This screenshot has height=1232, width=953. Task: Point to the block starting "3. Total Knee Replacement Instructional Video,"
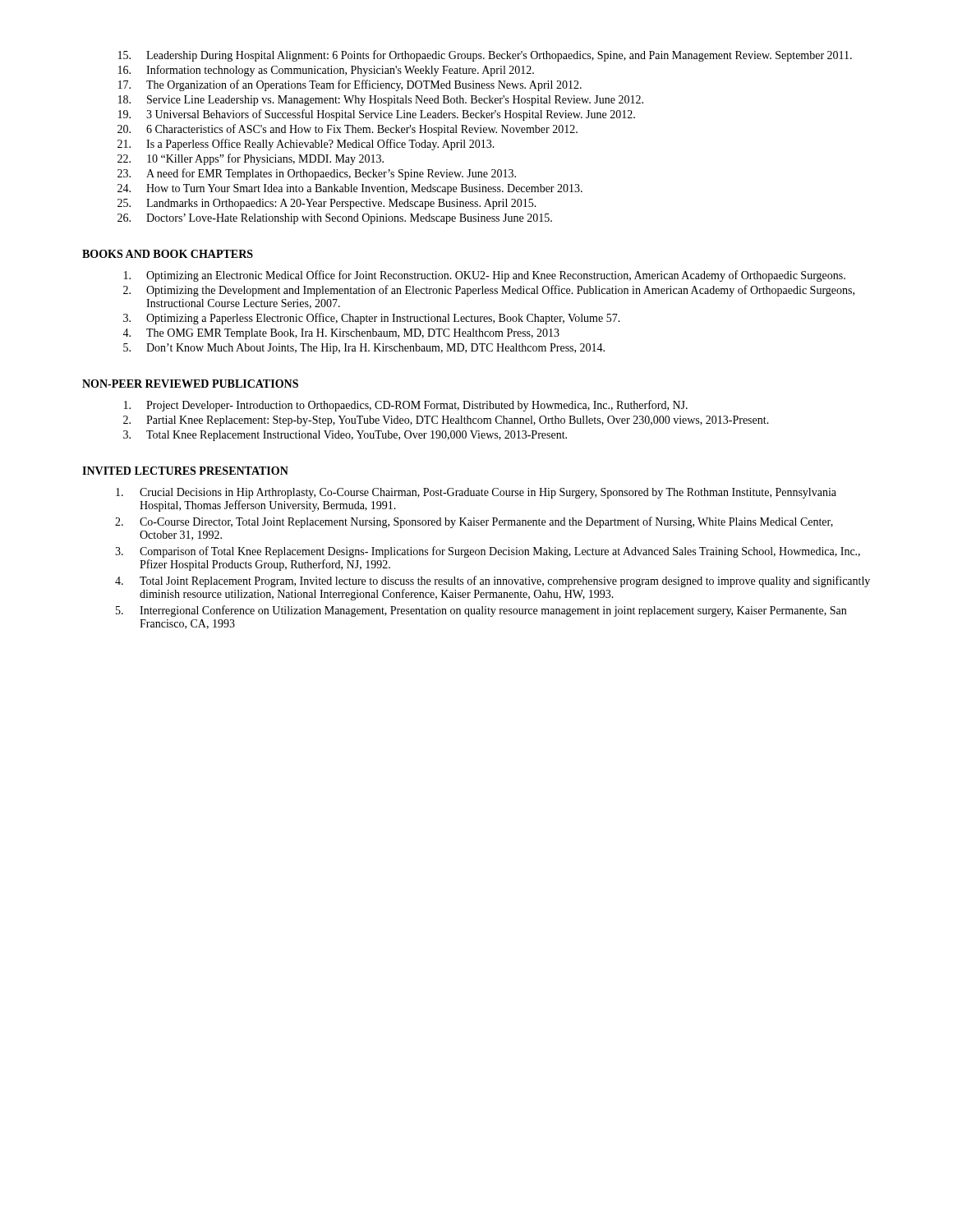[x=476, y=435]
